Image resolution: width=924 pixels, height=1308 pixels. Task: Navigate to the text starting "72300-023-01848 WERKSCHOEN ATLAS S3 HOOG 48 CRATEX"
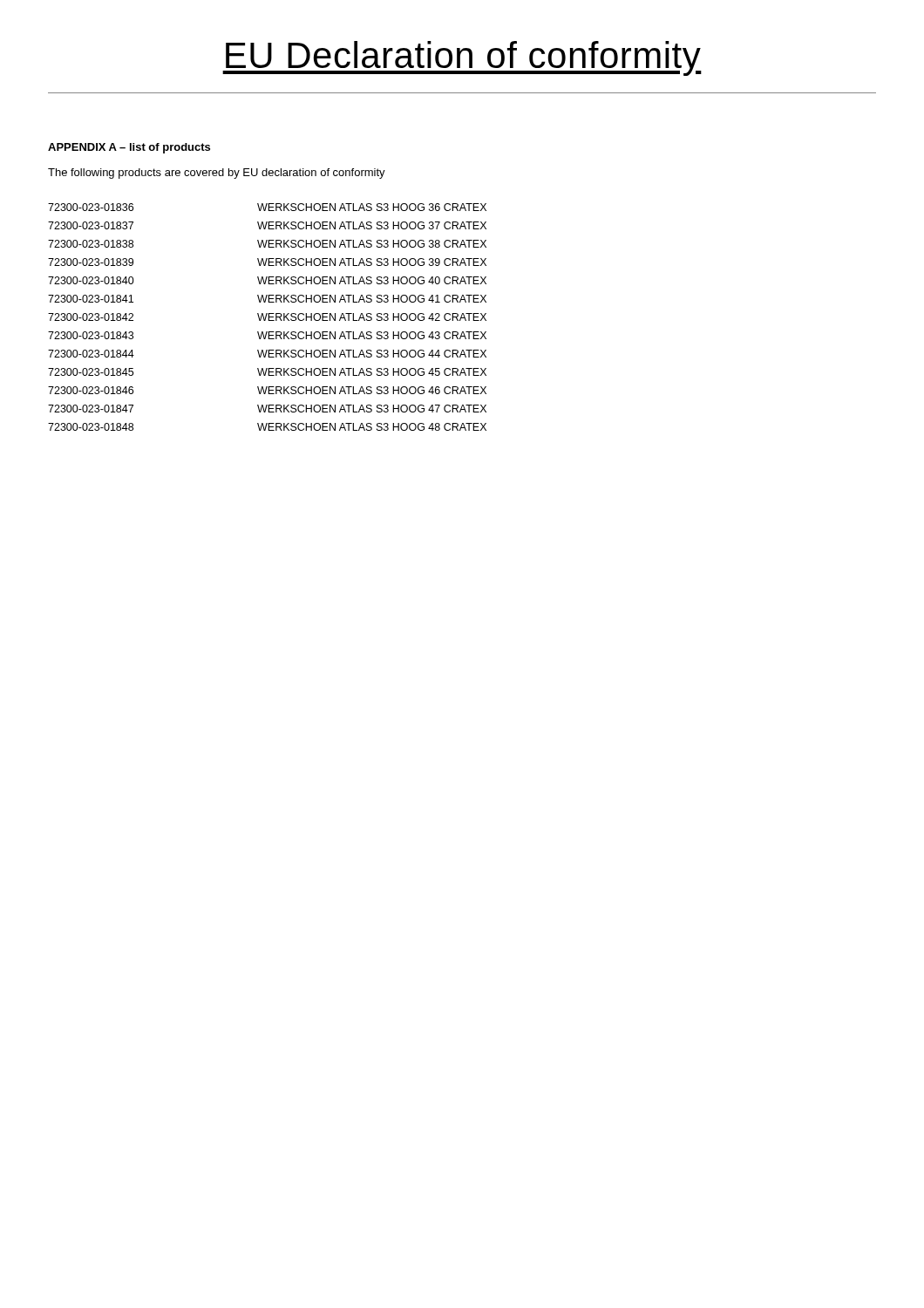coord(462,427)
